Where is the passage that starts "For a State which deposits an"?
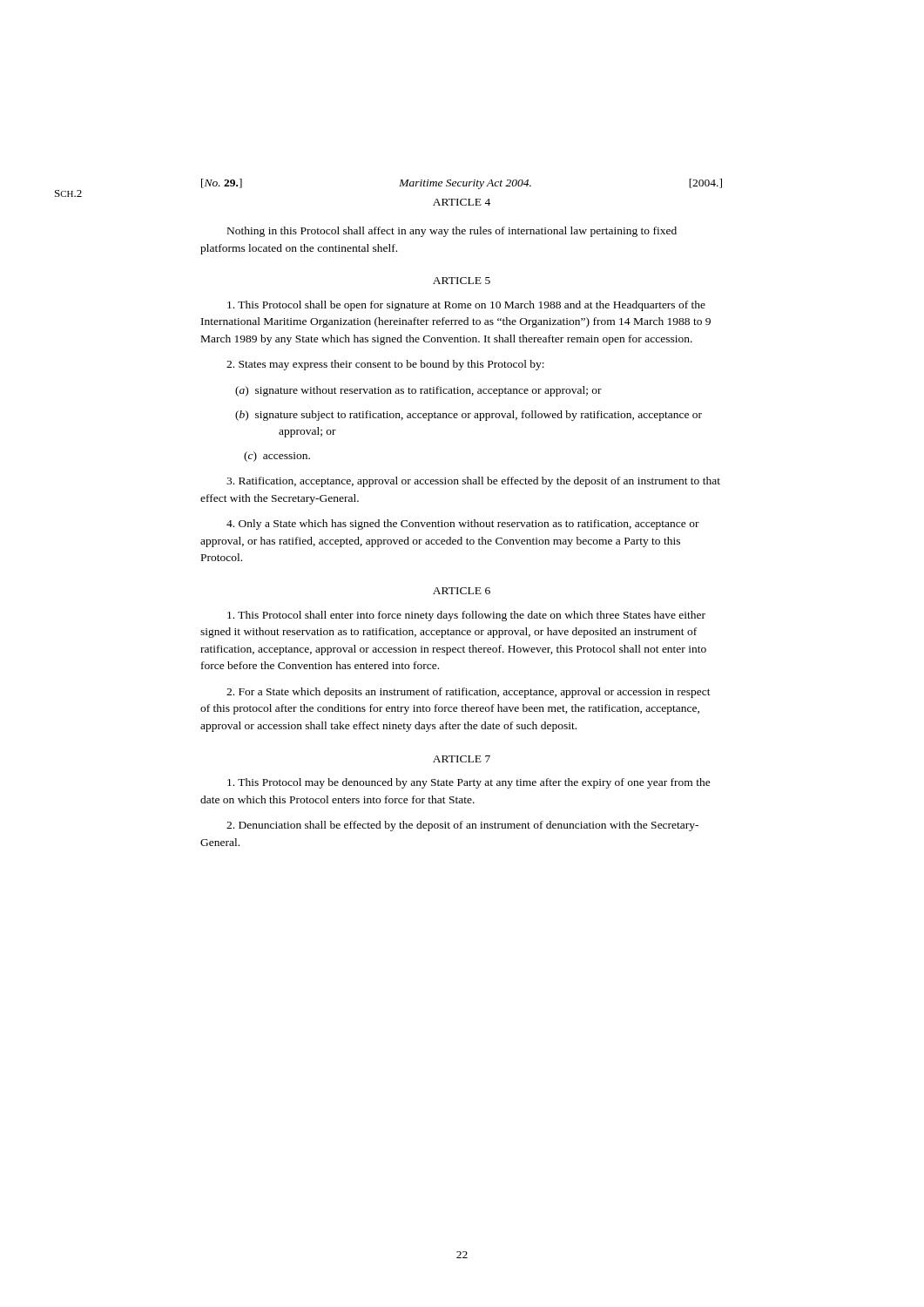This screenshot has height=1307, width=924. (455, 708)
